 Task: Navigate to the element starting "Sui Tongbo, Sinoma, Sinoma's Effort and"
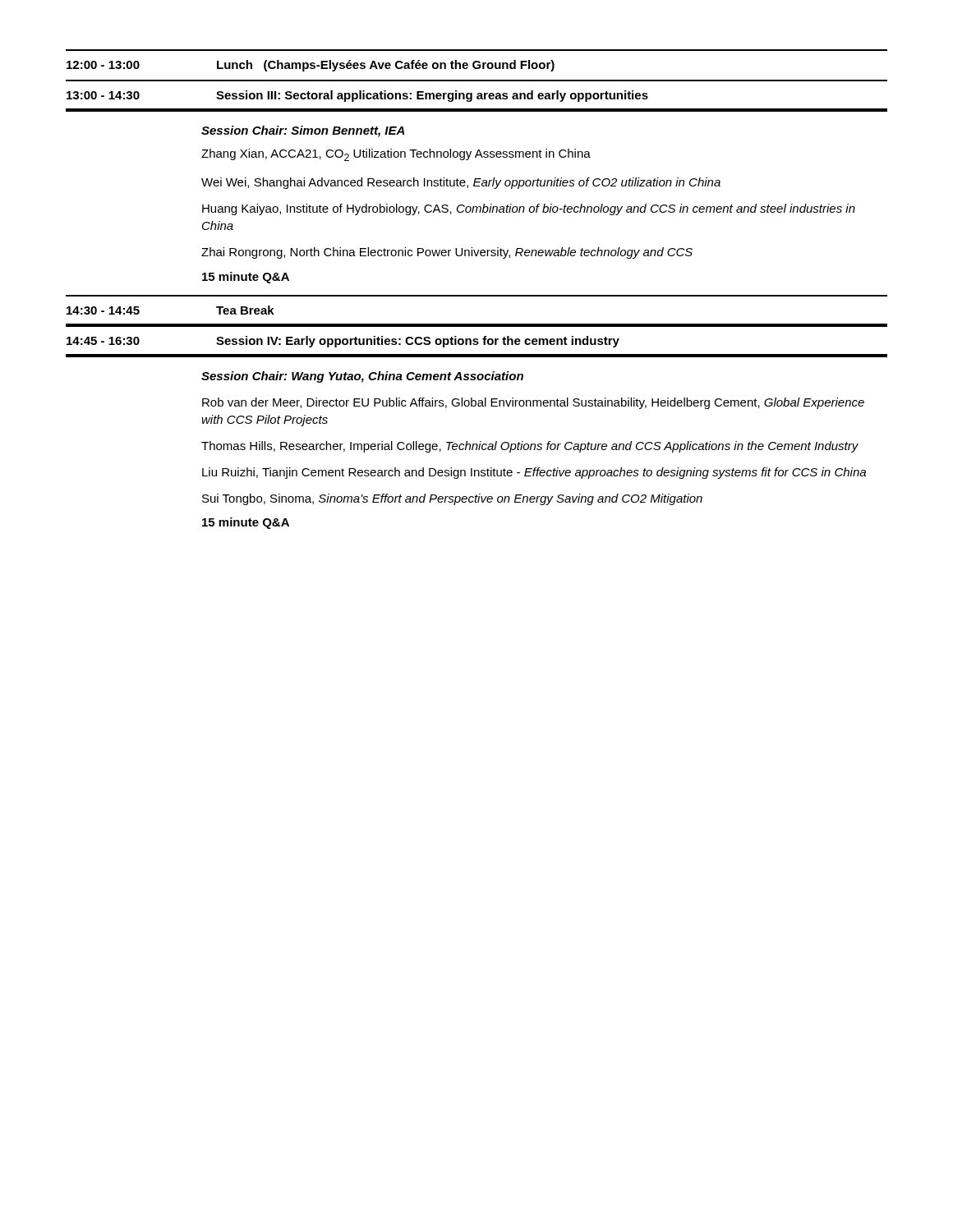click(452, 498)
